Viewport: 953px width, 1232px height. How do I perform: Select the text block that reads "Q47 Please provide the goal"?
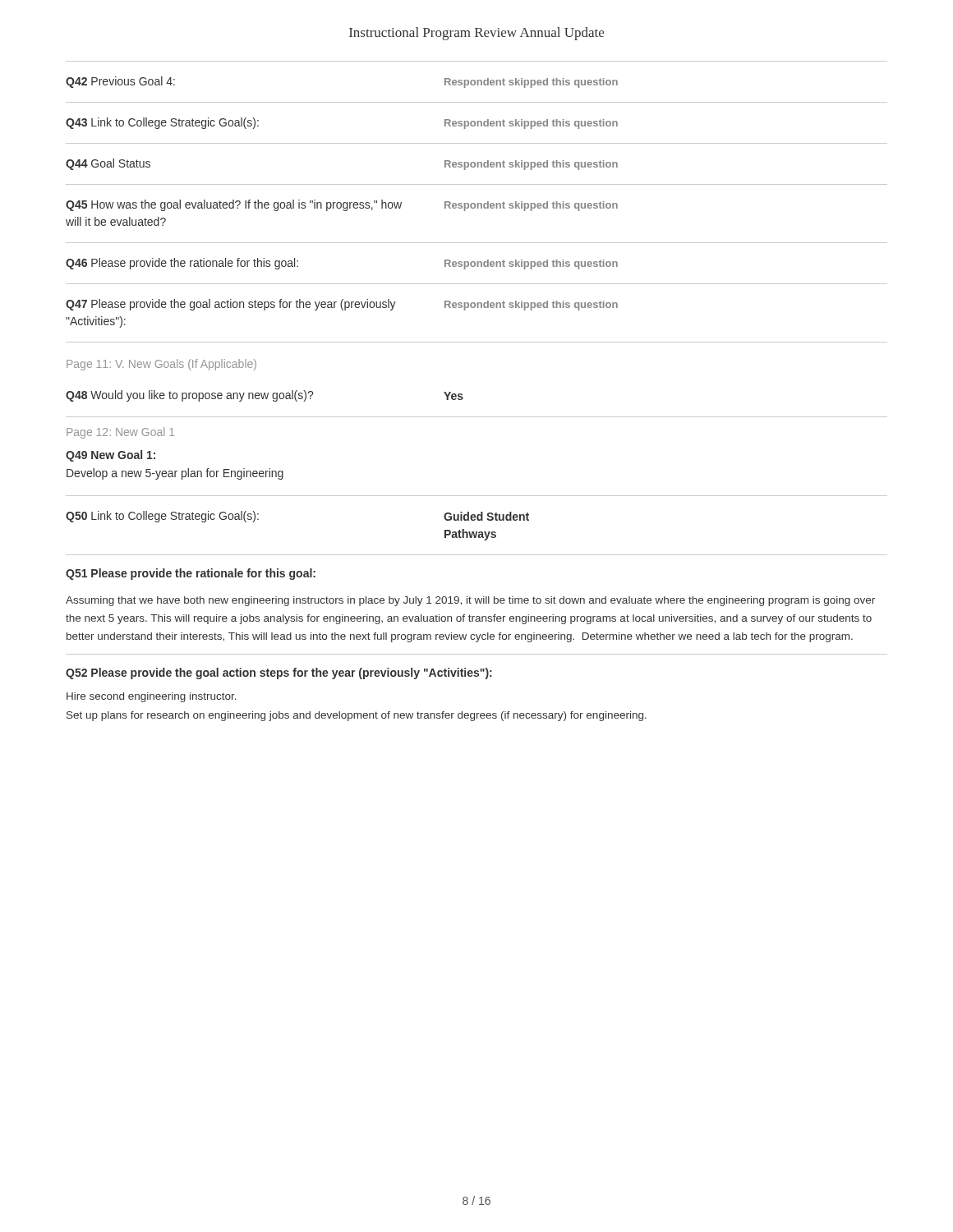pyautogui.click(x=476, y=313)
